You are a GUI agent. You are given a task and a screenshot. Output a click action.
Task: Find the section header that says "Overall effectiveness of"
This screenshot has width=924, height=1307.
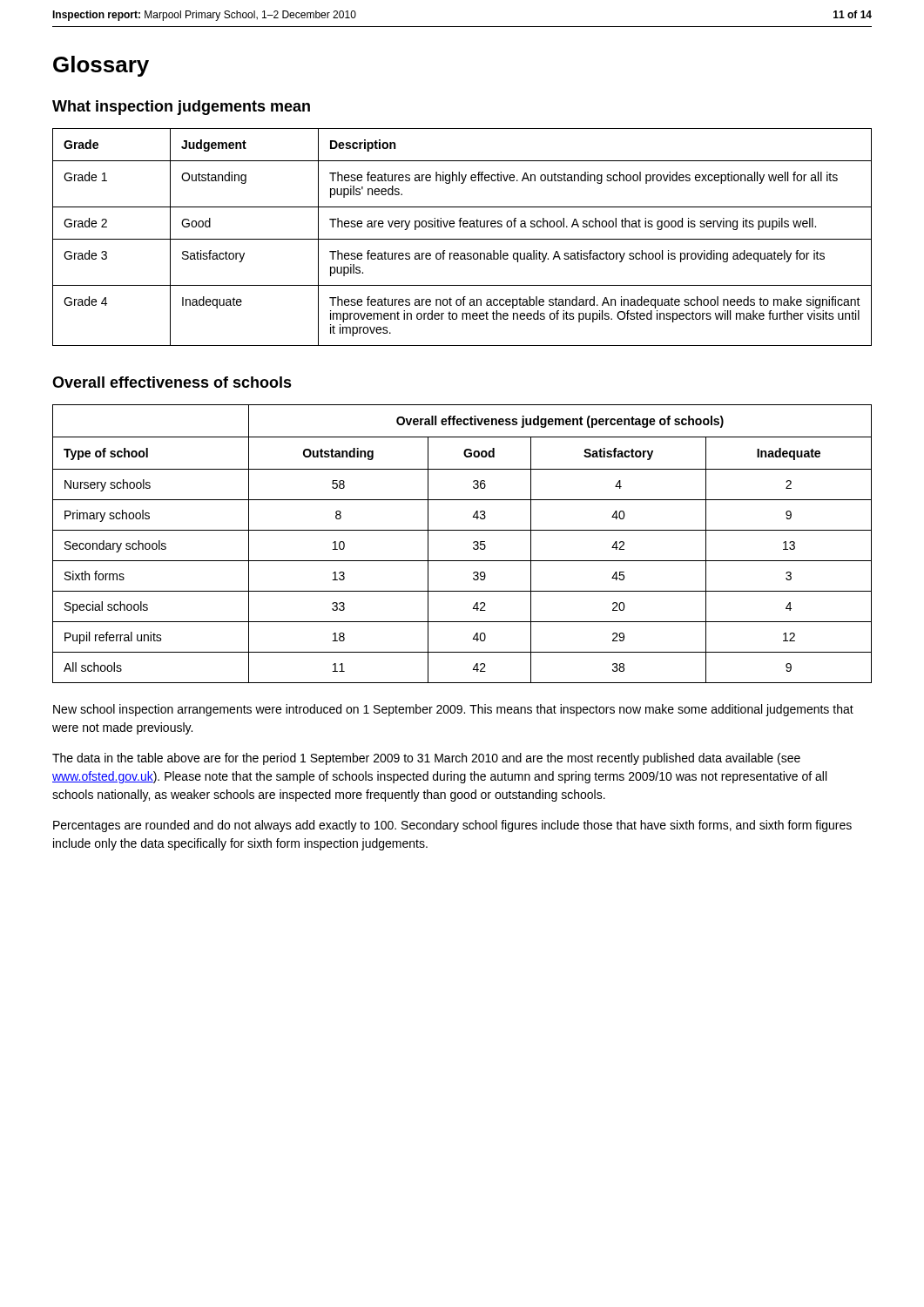click(x=172, y=383)
